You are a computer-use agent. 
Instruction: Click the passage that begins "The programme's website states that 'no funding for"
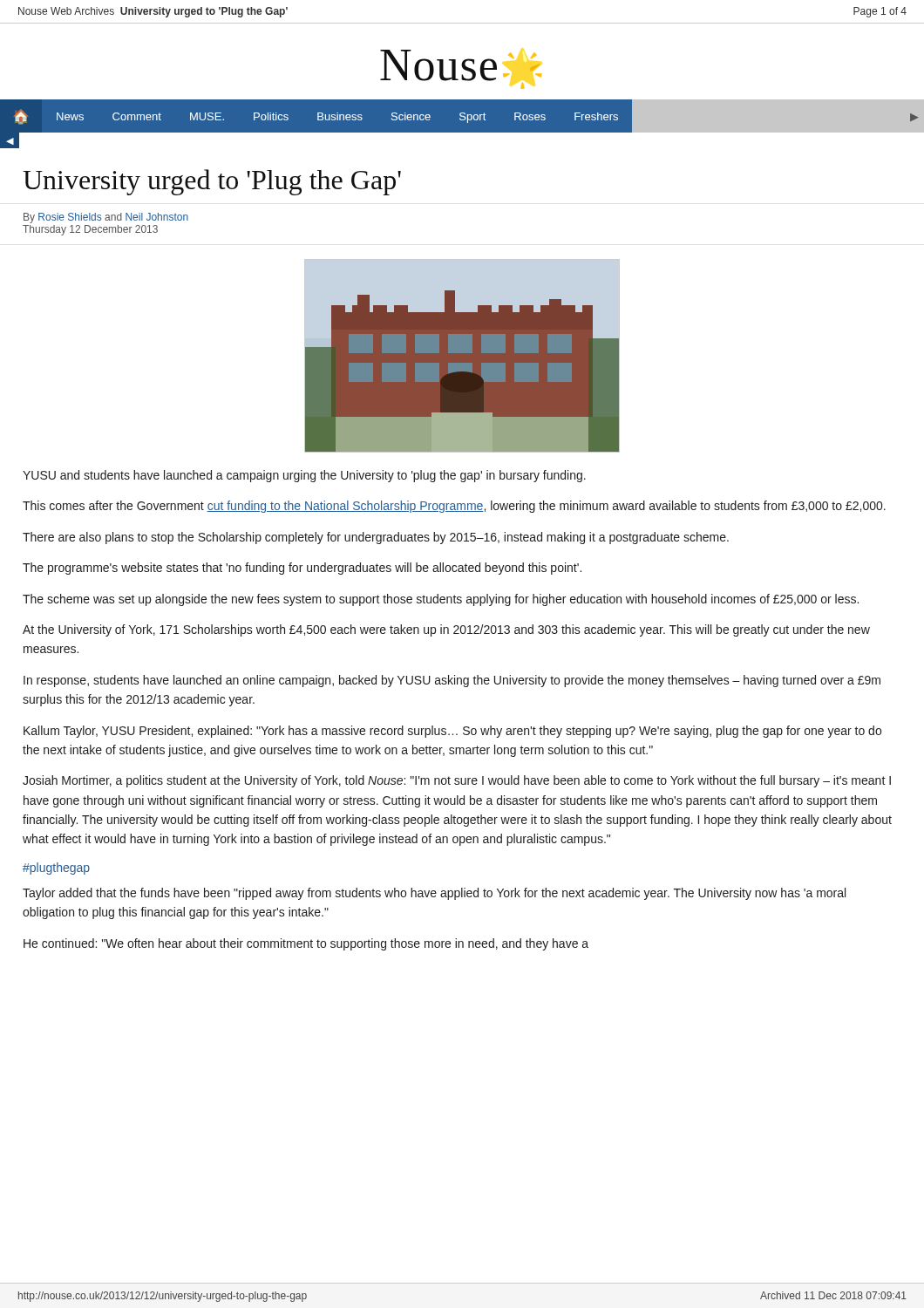click(x=303, y=568)
